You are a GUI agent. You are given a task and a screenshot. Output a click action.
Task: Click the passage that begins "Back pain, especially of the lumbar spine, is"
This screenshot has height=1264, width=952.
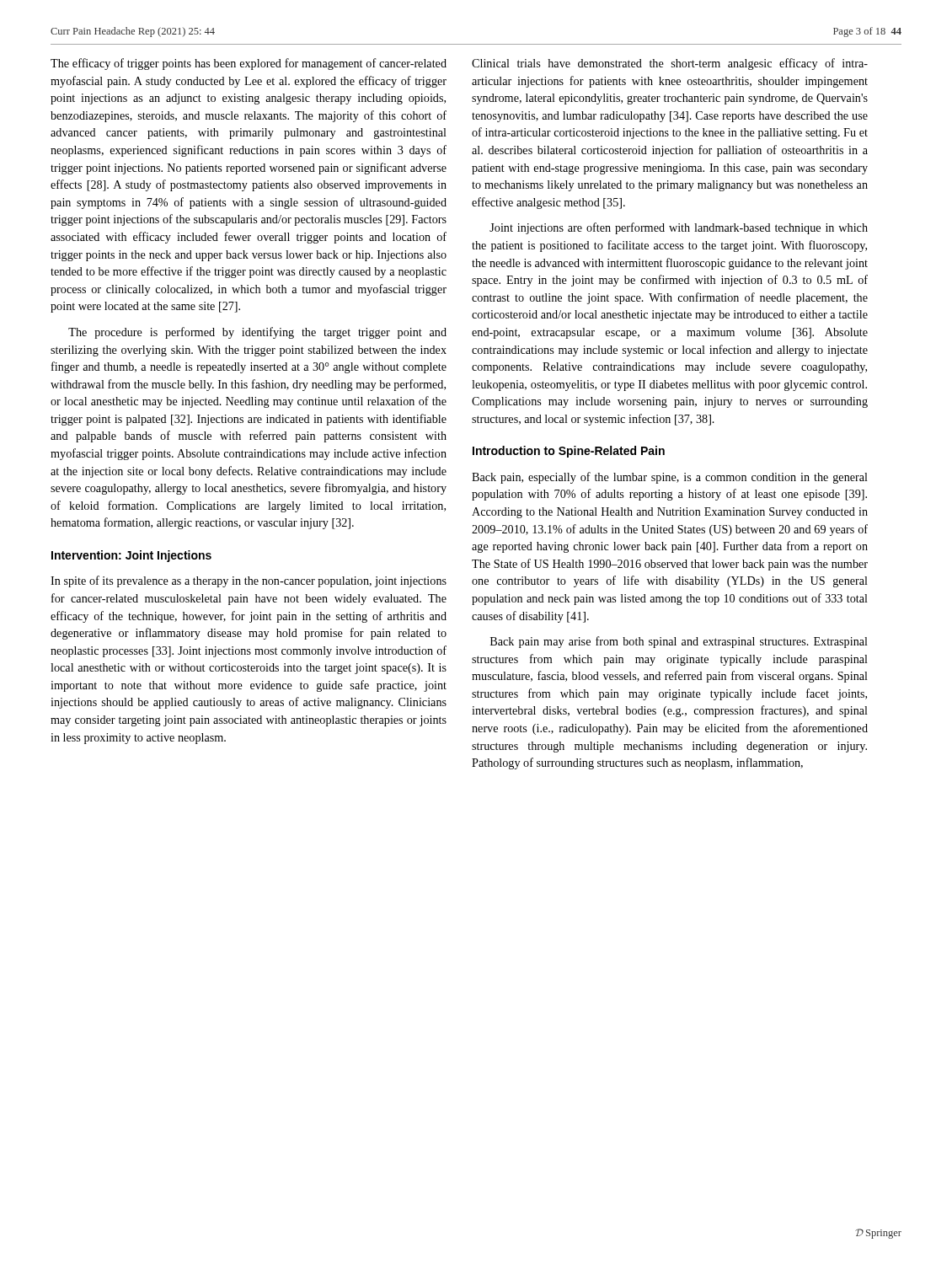tap(670, 546)
